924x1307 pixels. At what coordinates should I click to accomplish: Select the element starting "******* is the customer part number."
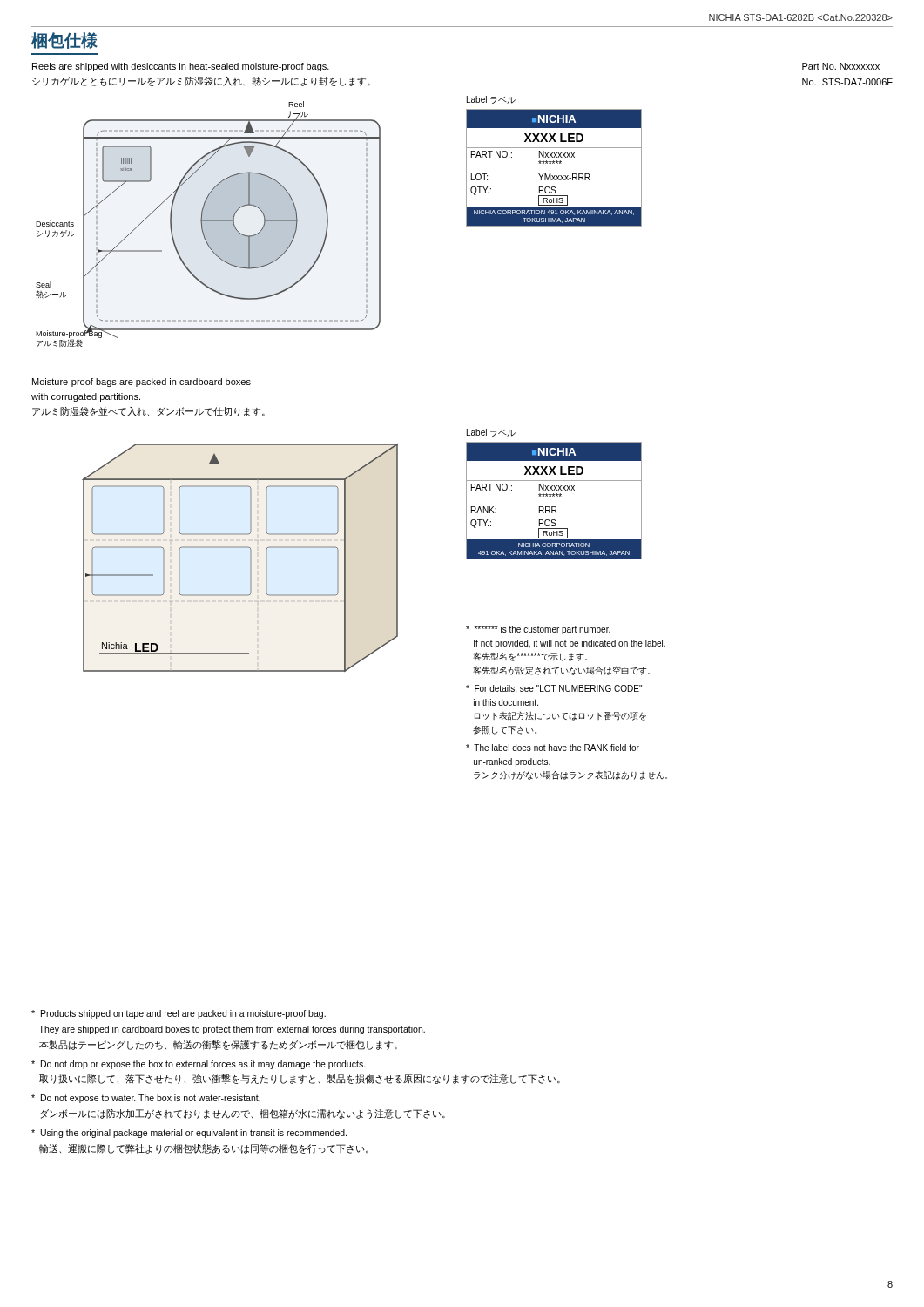pos(566,650)
